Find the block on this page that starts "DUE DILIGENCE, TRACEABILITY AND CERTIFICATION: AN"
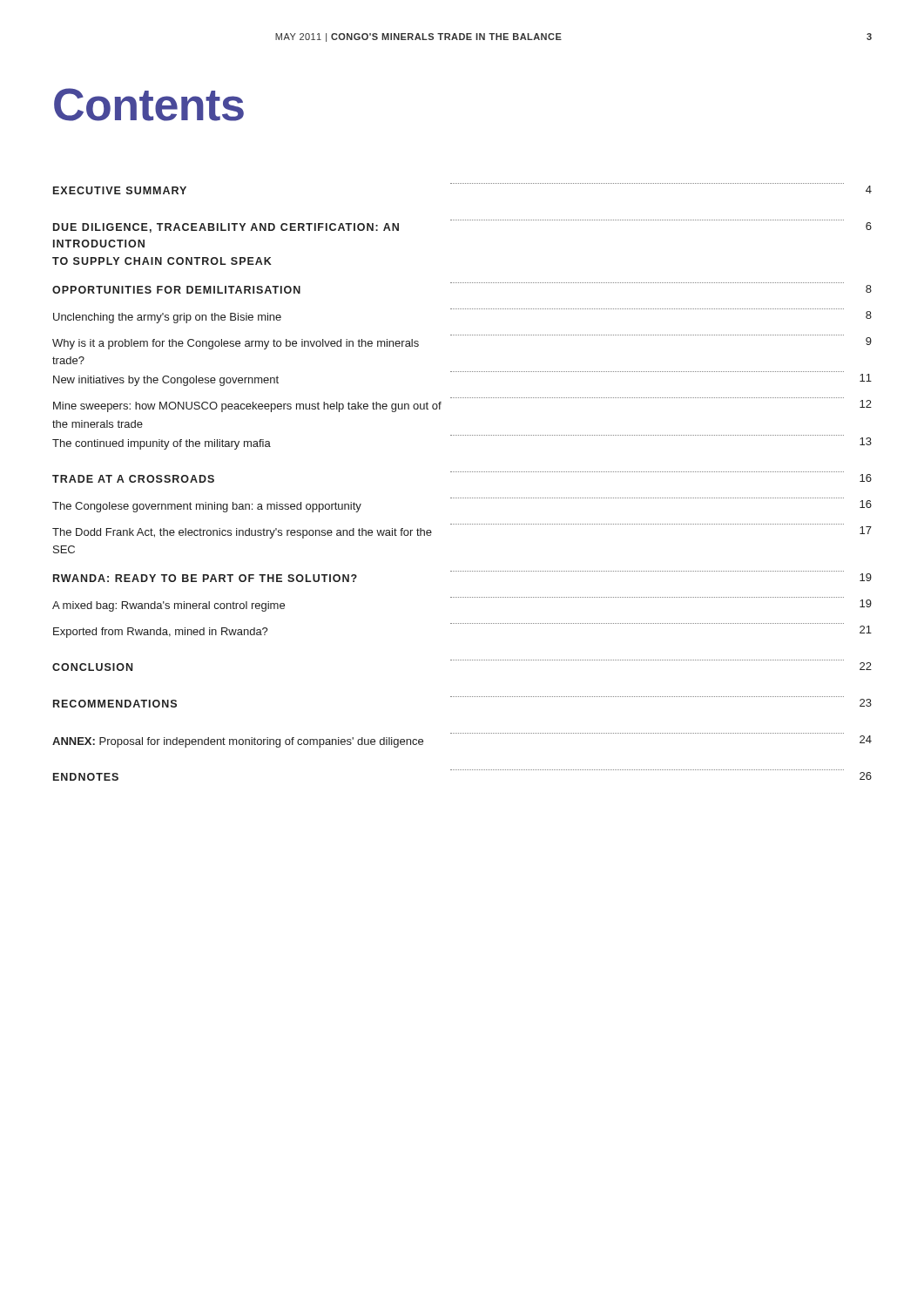924x1307 pixels. [222, 227]
